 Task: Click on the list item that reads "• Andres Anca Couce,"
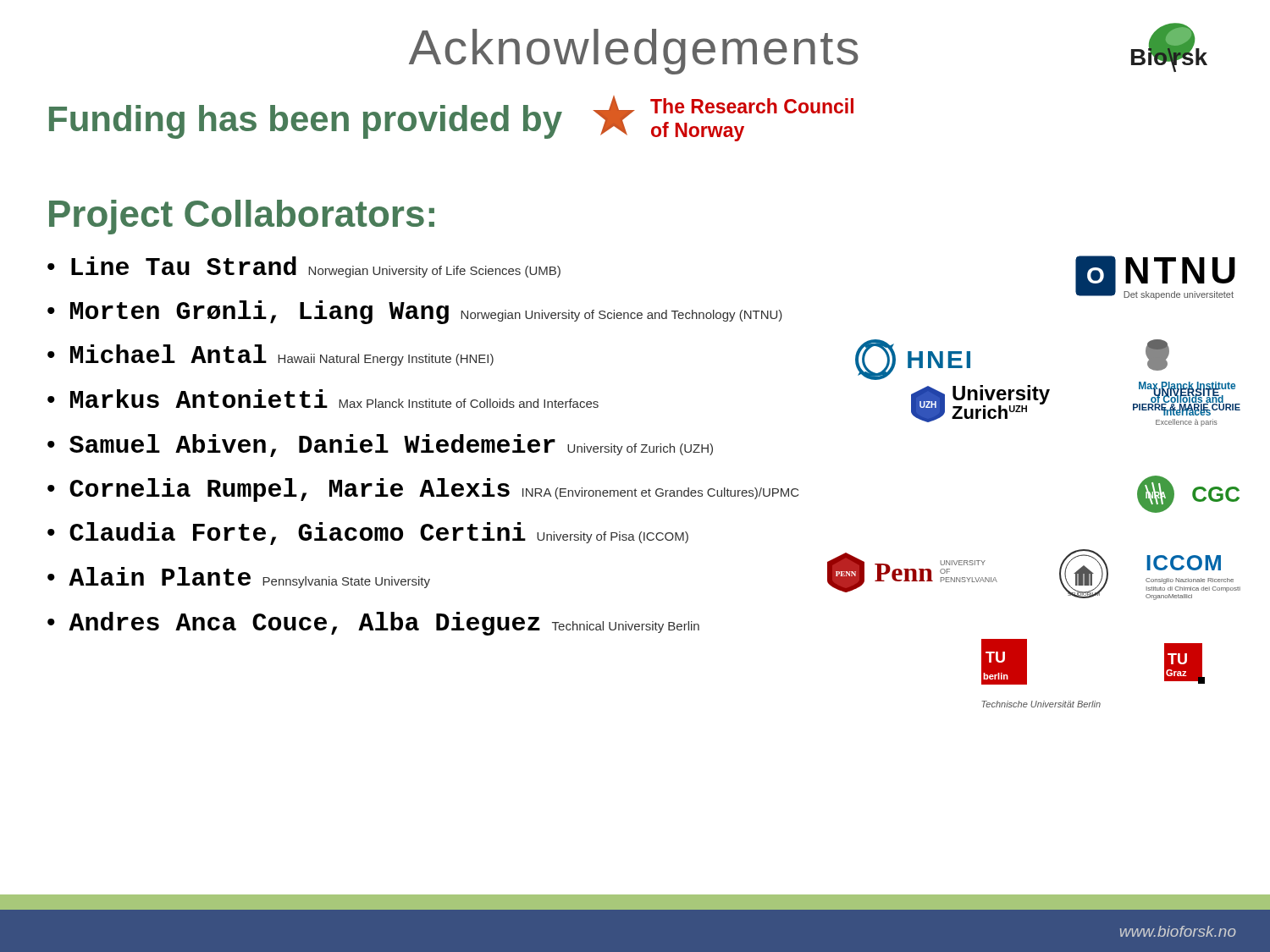[x=373, y=623]
